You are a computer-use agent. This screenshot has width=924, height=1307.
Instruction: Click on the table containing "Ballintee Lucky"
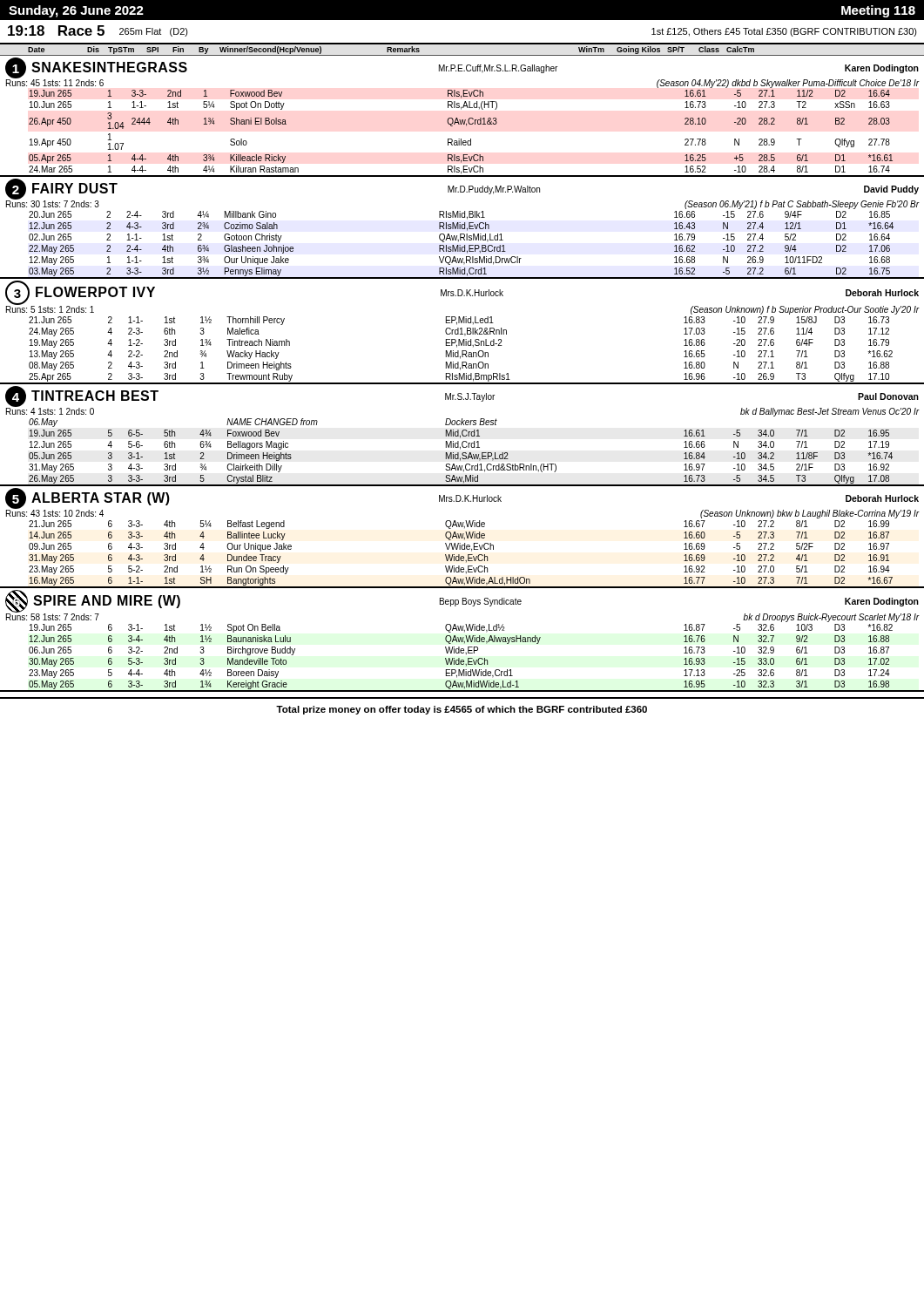click(x=462, y=537)
